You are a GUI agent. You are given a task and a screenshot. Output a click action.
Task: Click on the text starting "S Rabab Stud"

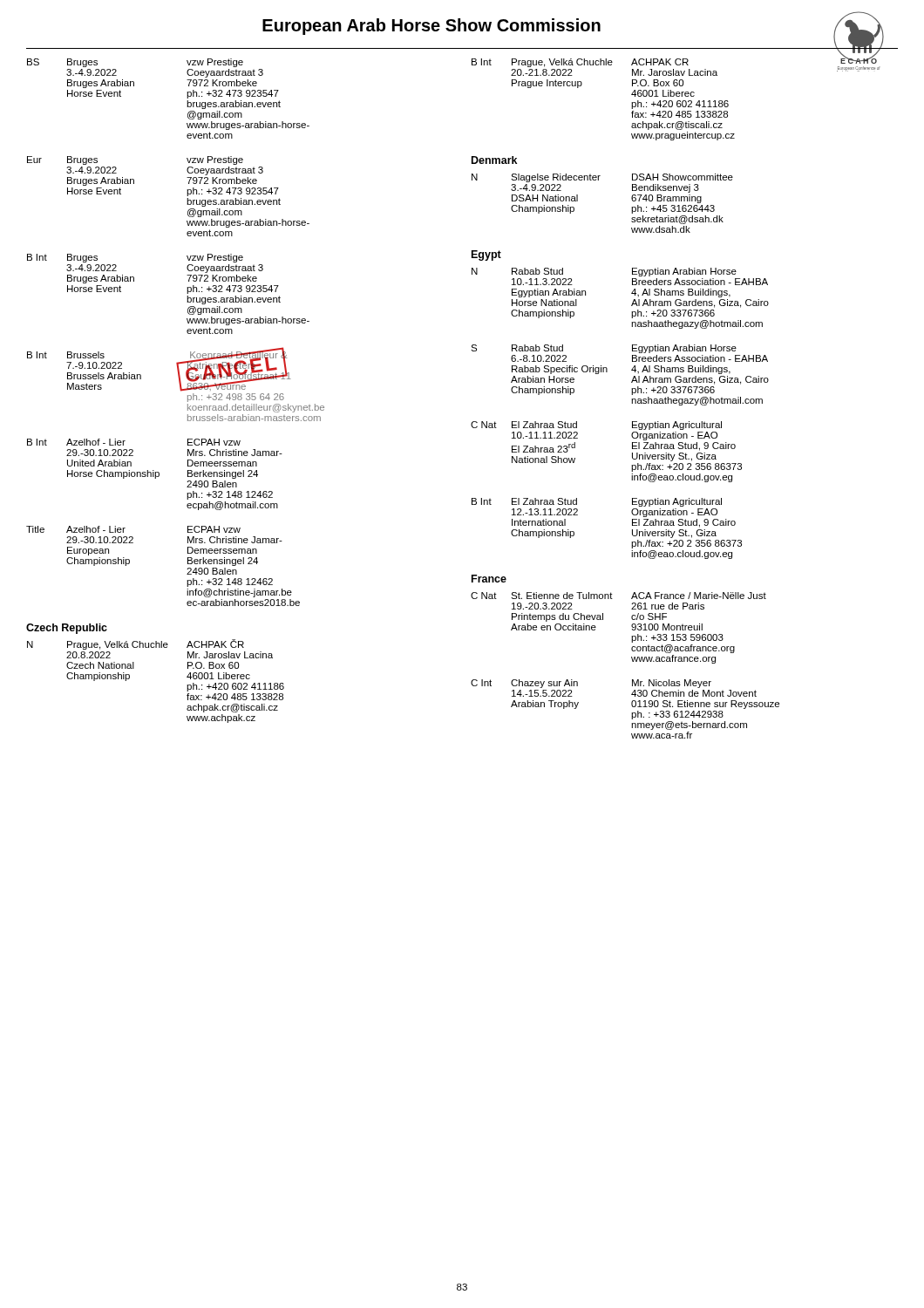(x=684, y=374)
